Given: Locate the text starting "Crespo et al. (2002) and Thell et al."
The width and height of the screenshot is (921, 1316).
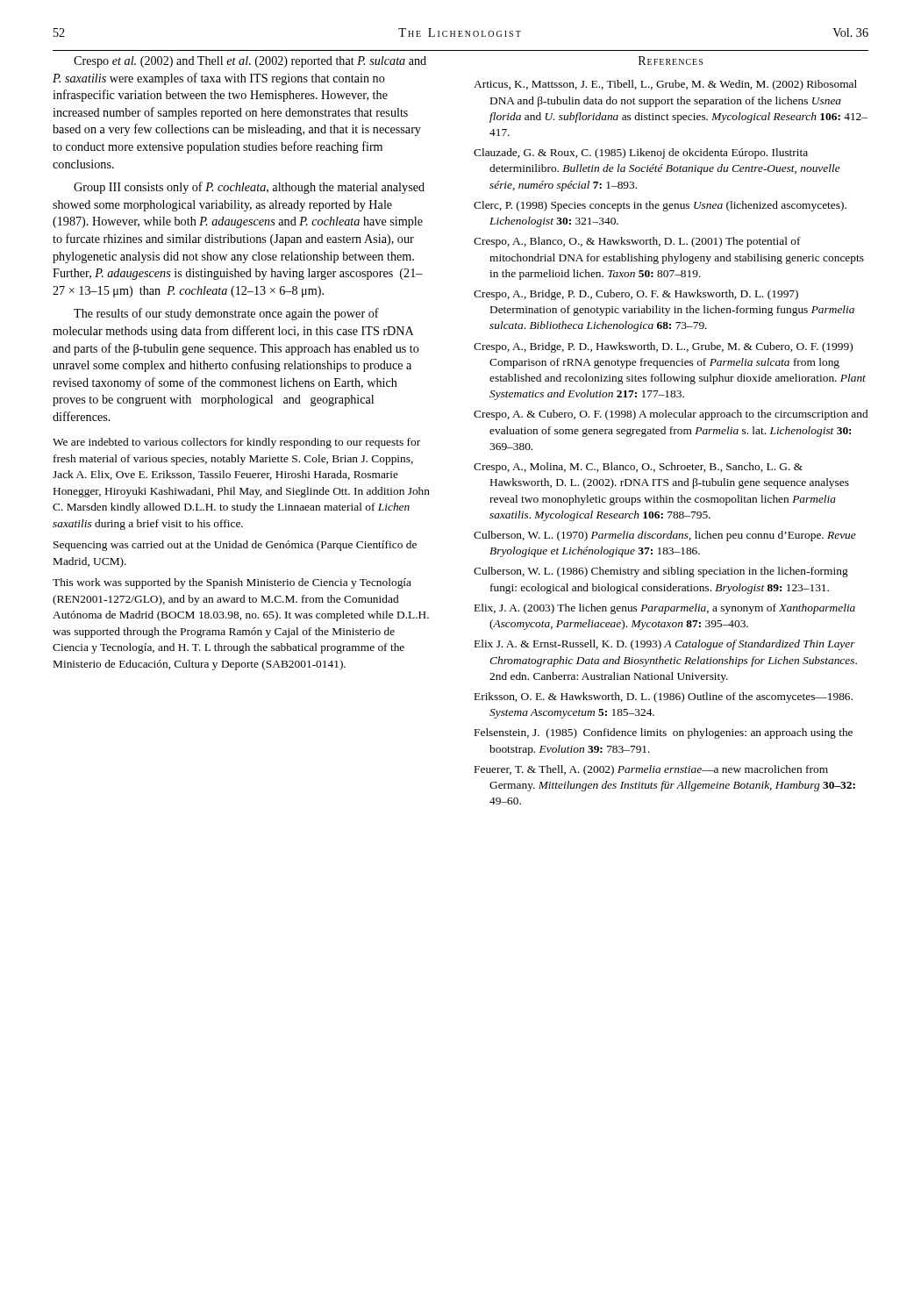Looking at the screenshot, I should pos(241,113).
